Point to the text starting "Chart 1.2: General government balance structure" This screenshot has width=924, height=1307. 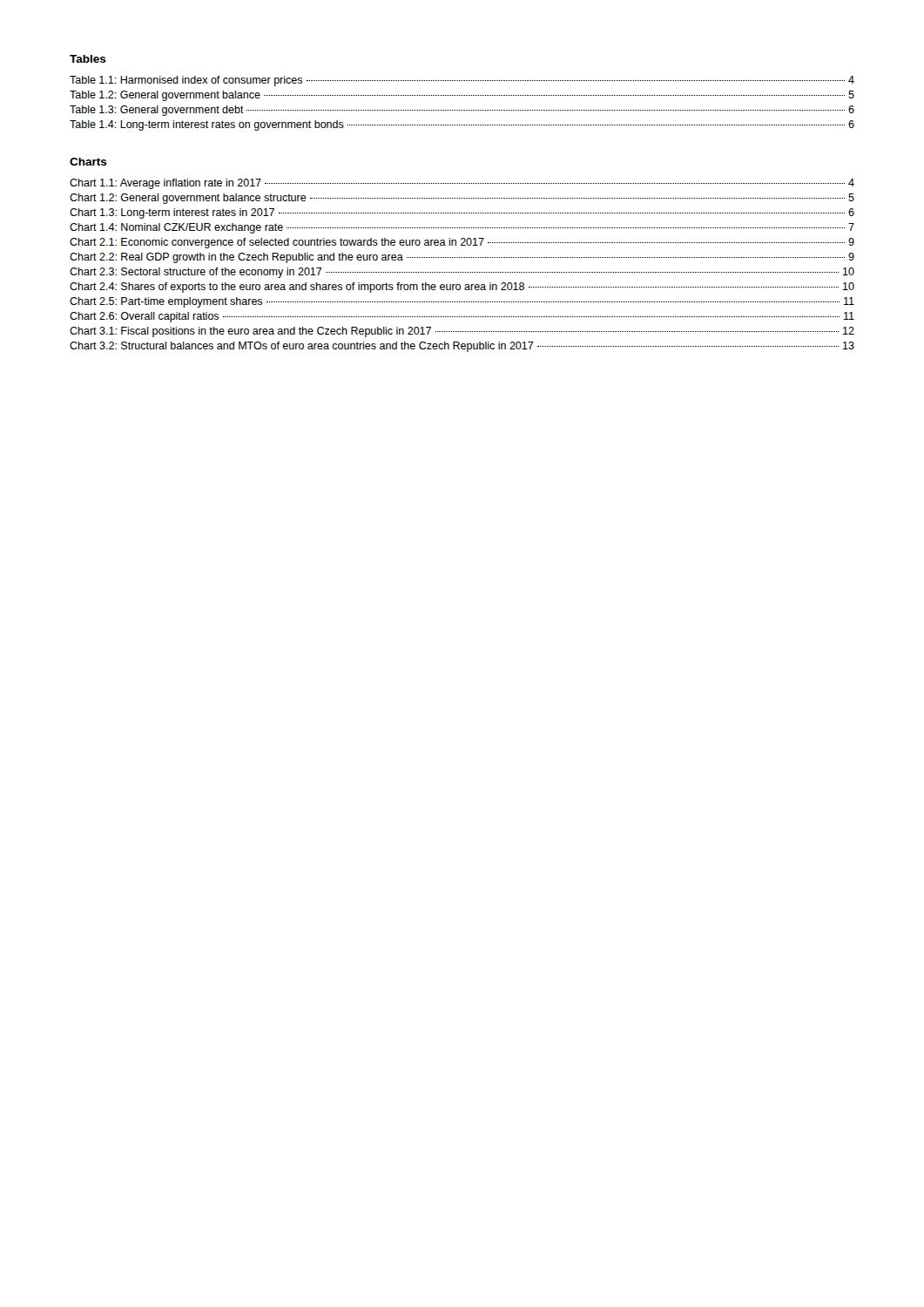click(462, 198)
